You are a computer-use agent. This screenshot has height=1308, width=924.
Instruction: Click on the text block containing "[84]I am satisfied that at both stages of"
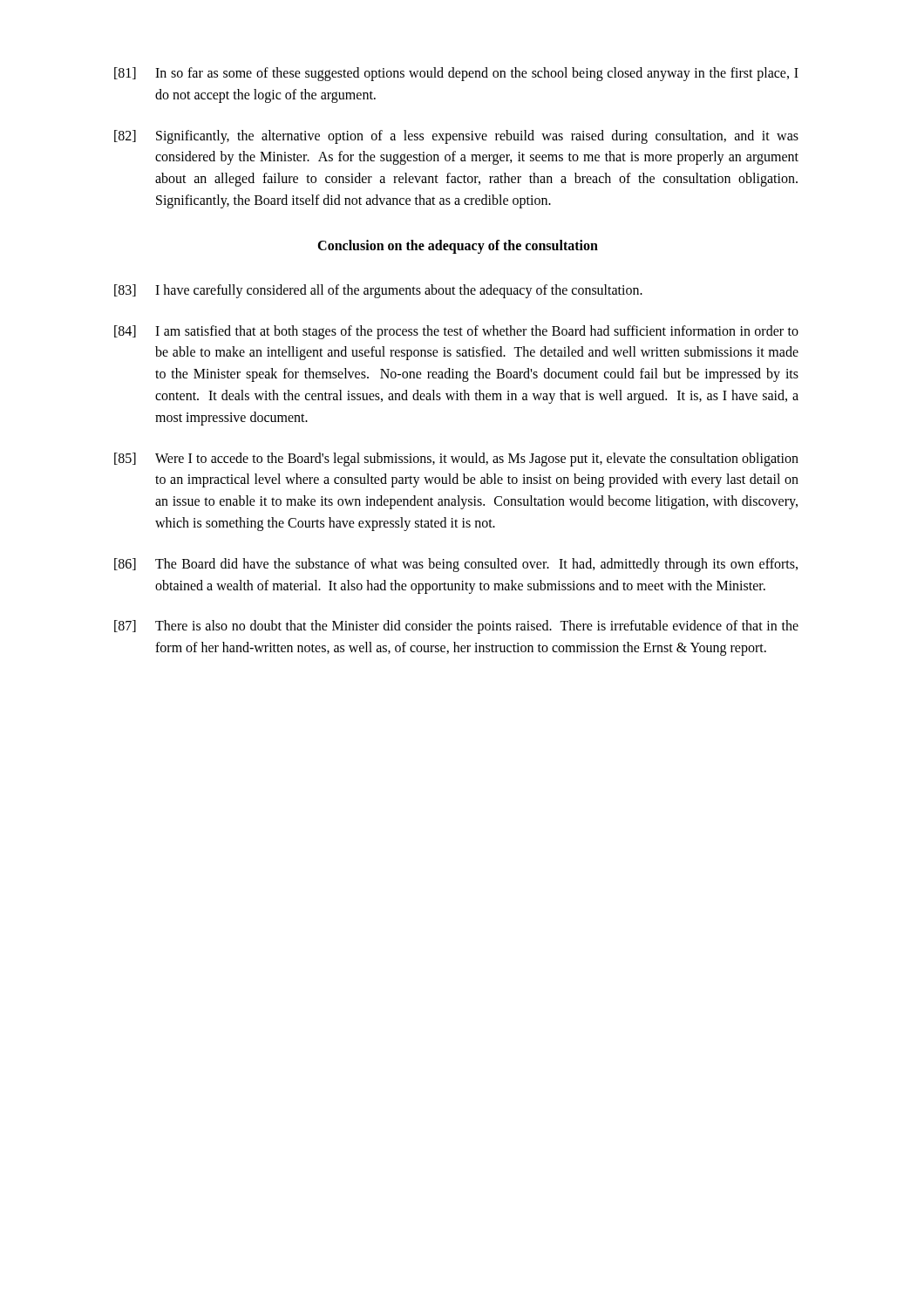pyautogui.click(x=456, y=375)
